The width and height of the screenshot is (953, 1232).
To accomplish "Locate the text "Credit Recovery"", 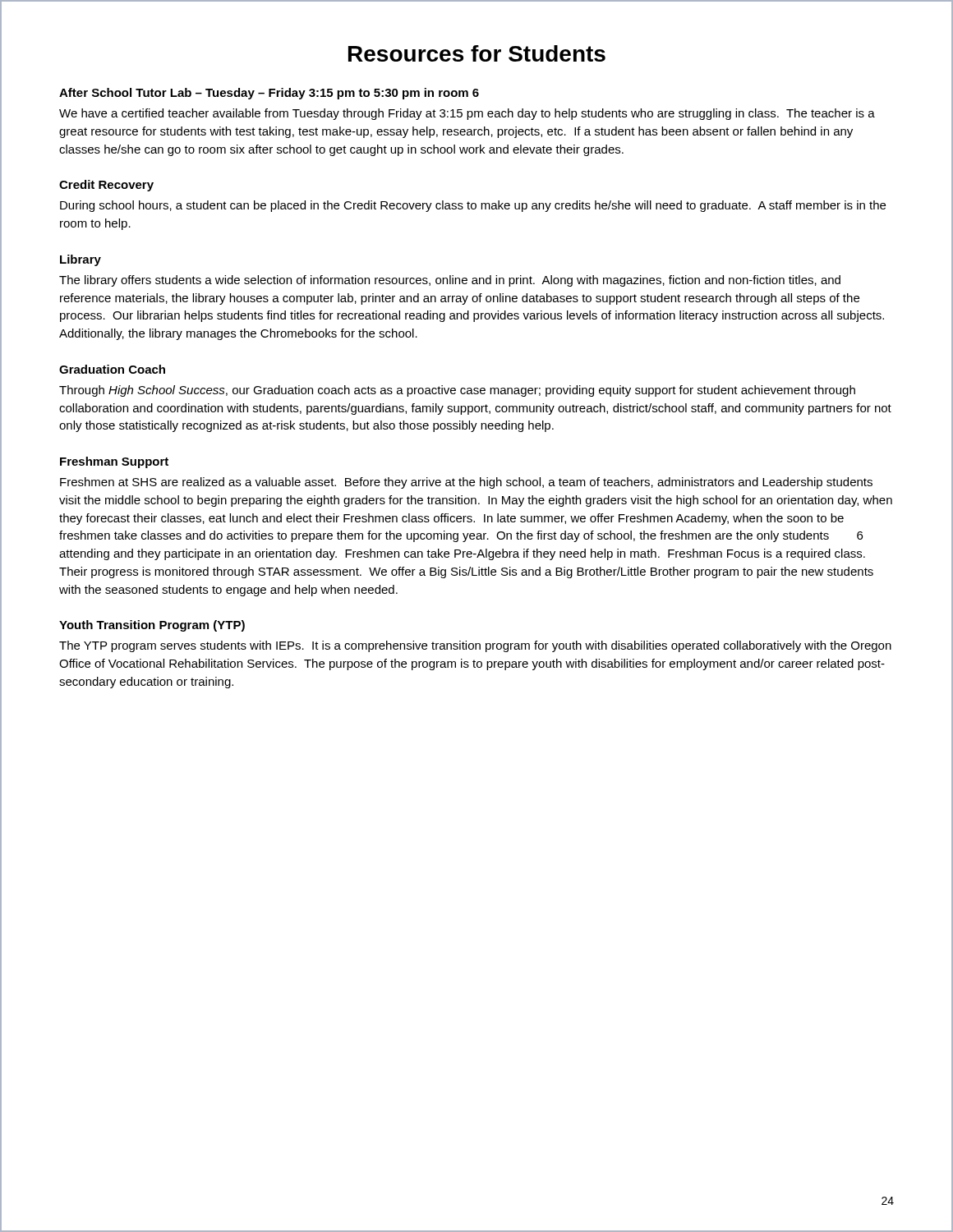I will tap(106, 185).
